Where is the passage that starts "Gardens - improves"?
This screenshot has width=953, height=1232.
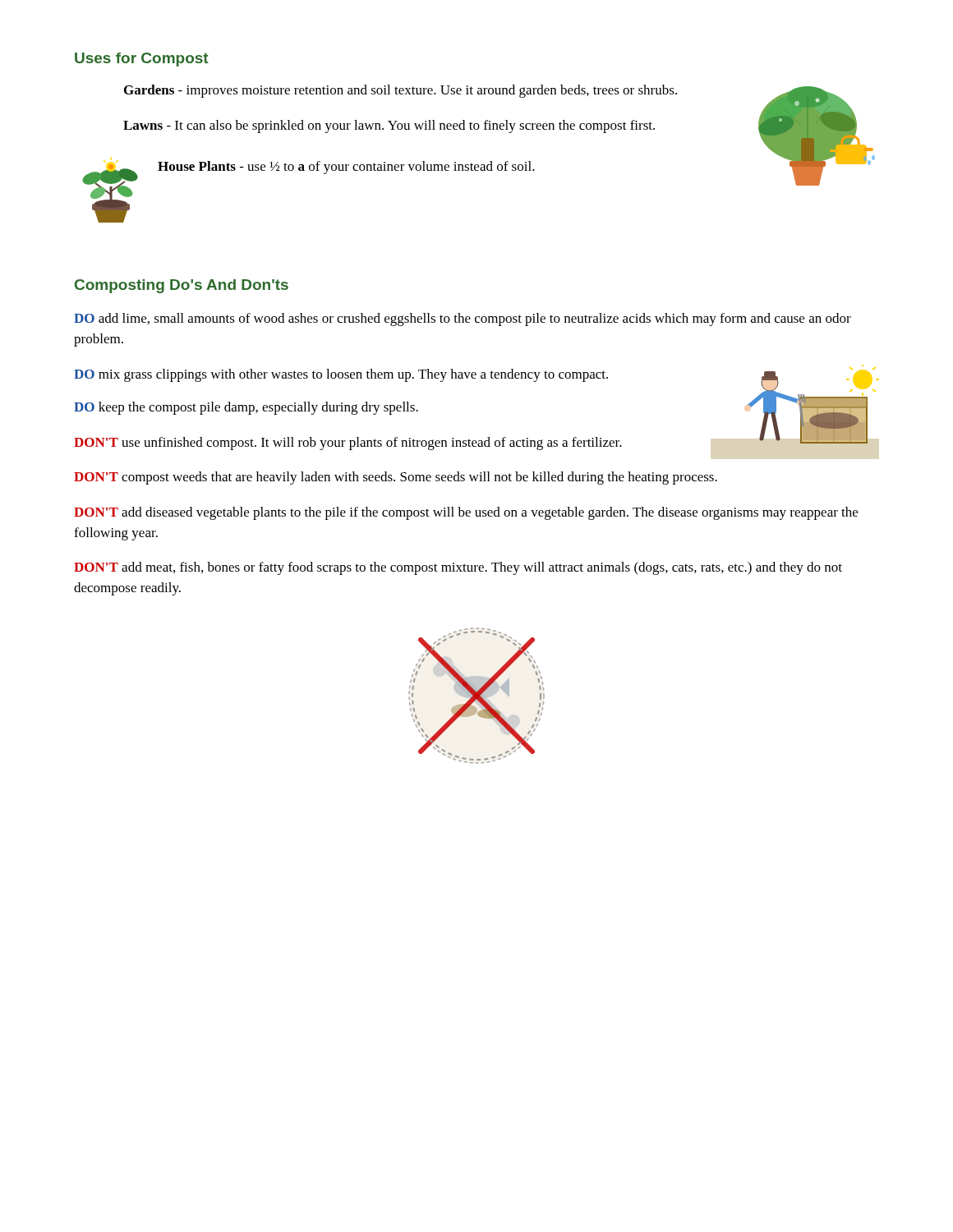pyautogui.click(x=401, y=90)
